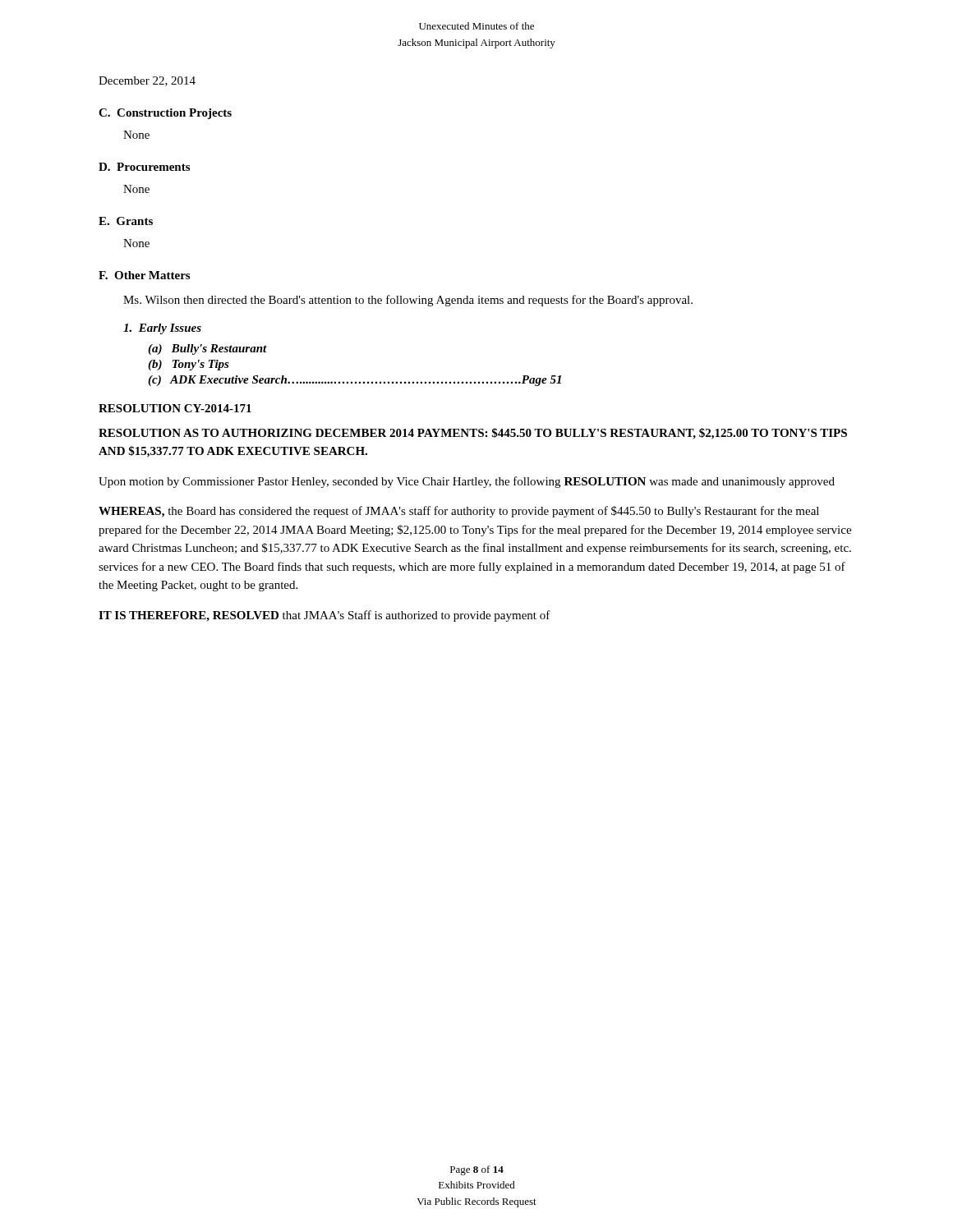Point to "December 22, 2014"
953x1232 pixels.
pos(147,81)
